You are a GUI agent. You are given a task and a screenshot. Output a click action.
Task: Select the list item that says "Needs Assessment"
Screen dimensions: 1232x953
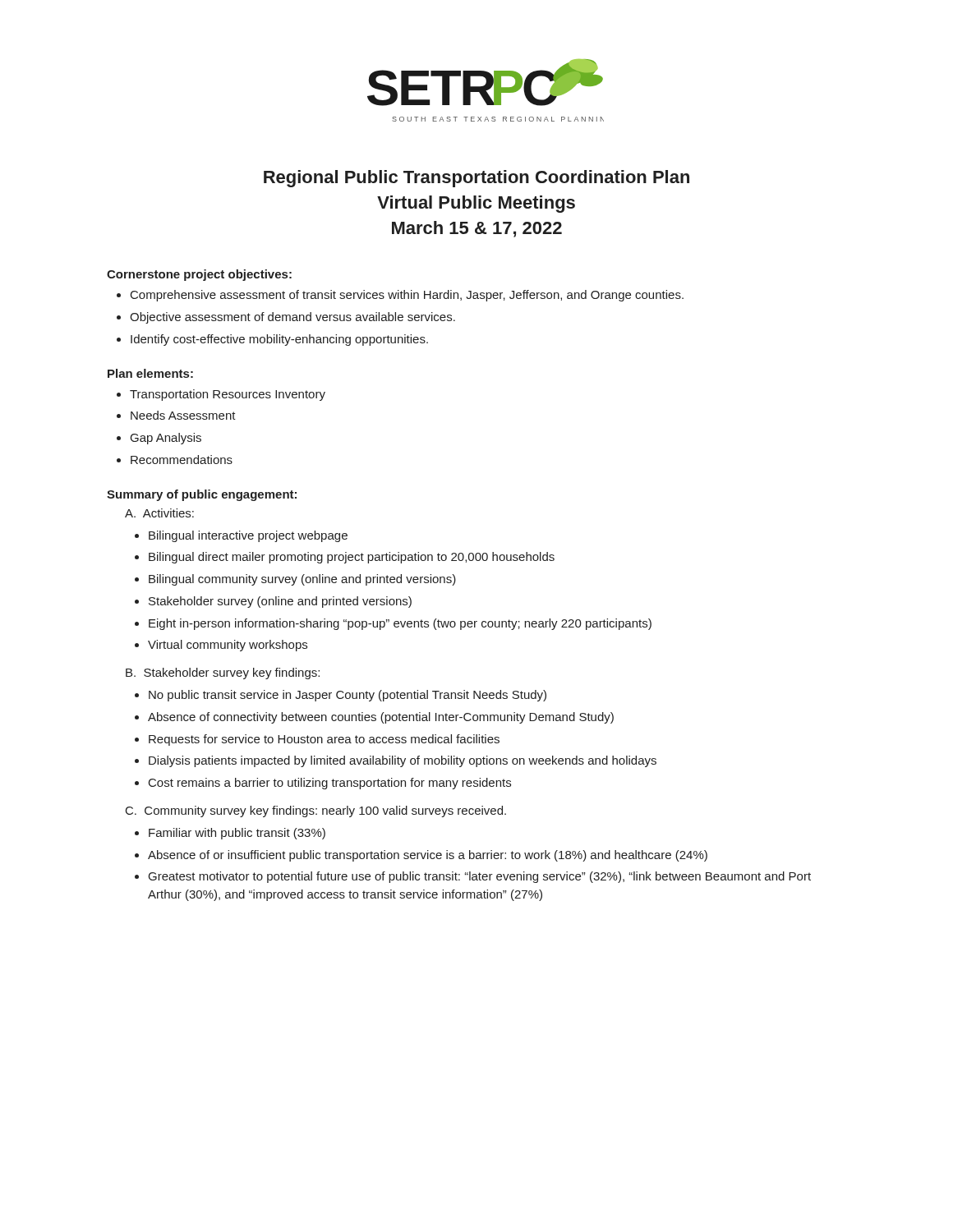[x=183, y=415]
